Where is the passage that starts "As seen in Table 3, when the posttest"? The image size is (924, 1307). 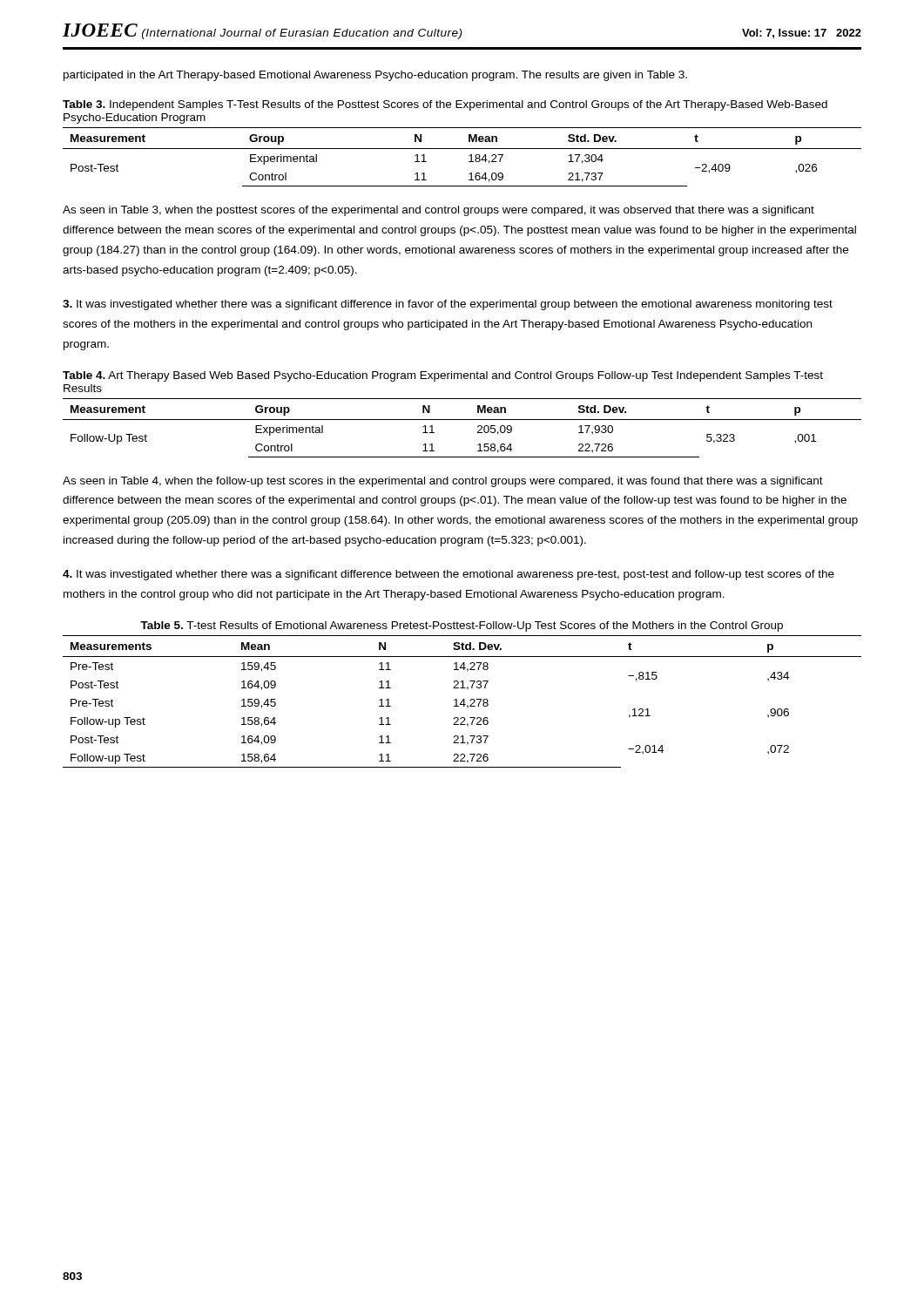[x=460, y=240]
